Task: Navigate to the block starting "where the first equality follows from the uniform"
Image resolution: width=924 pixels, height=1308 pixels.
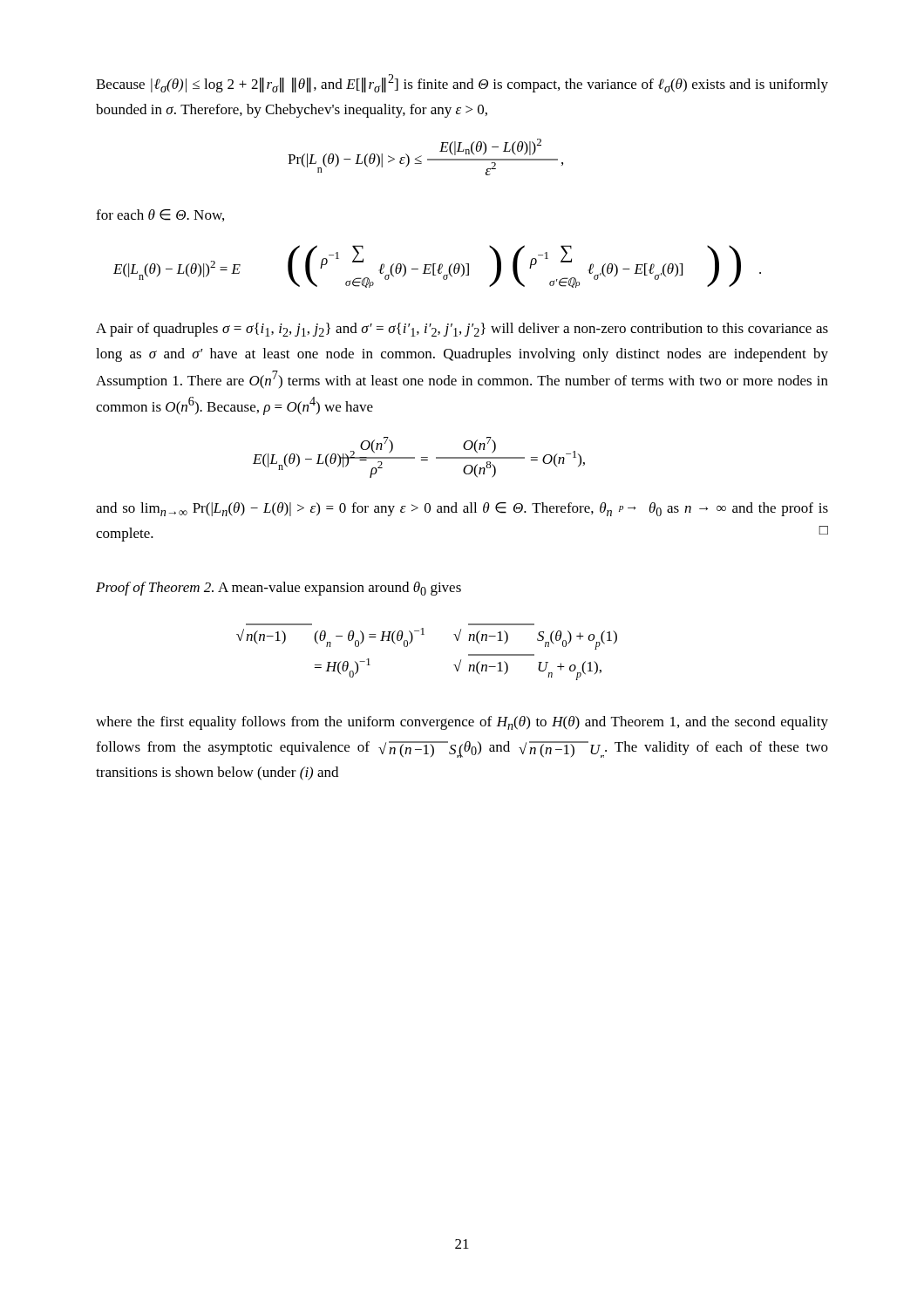Action: point(462,748)
